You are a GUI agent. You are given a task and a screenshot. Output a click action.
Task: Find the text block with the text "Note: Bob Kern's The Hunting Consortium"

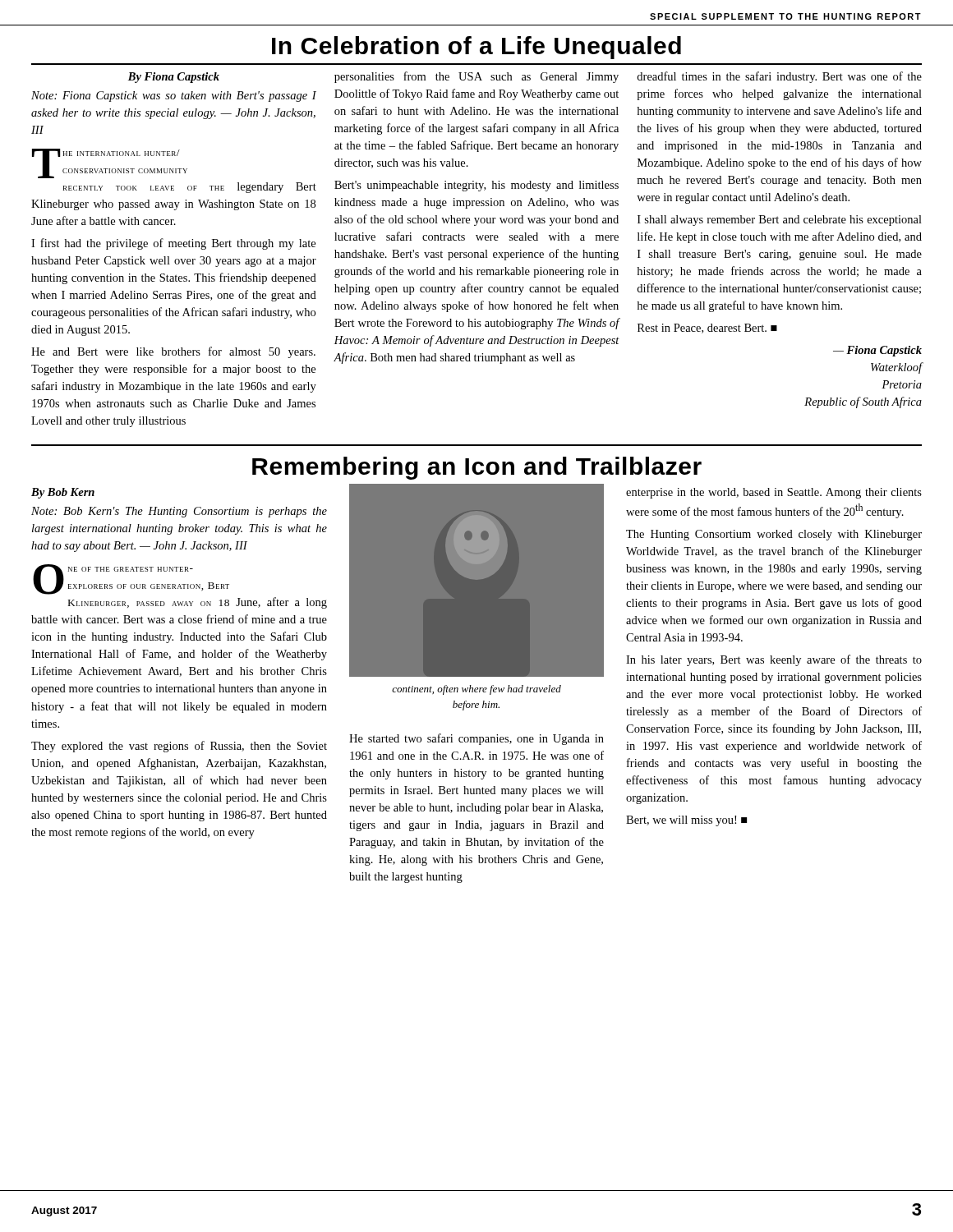179,528
